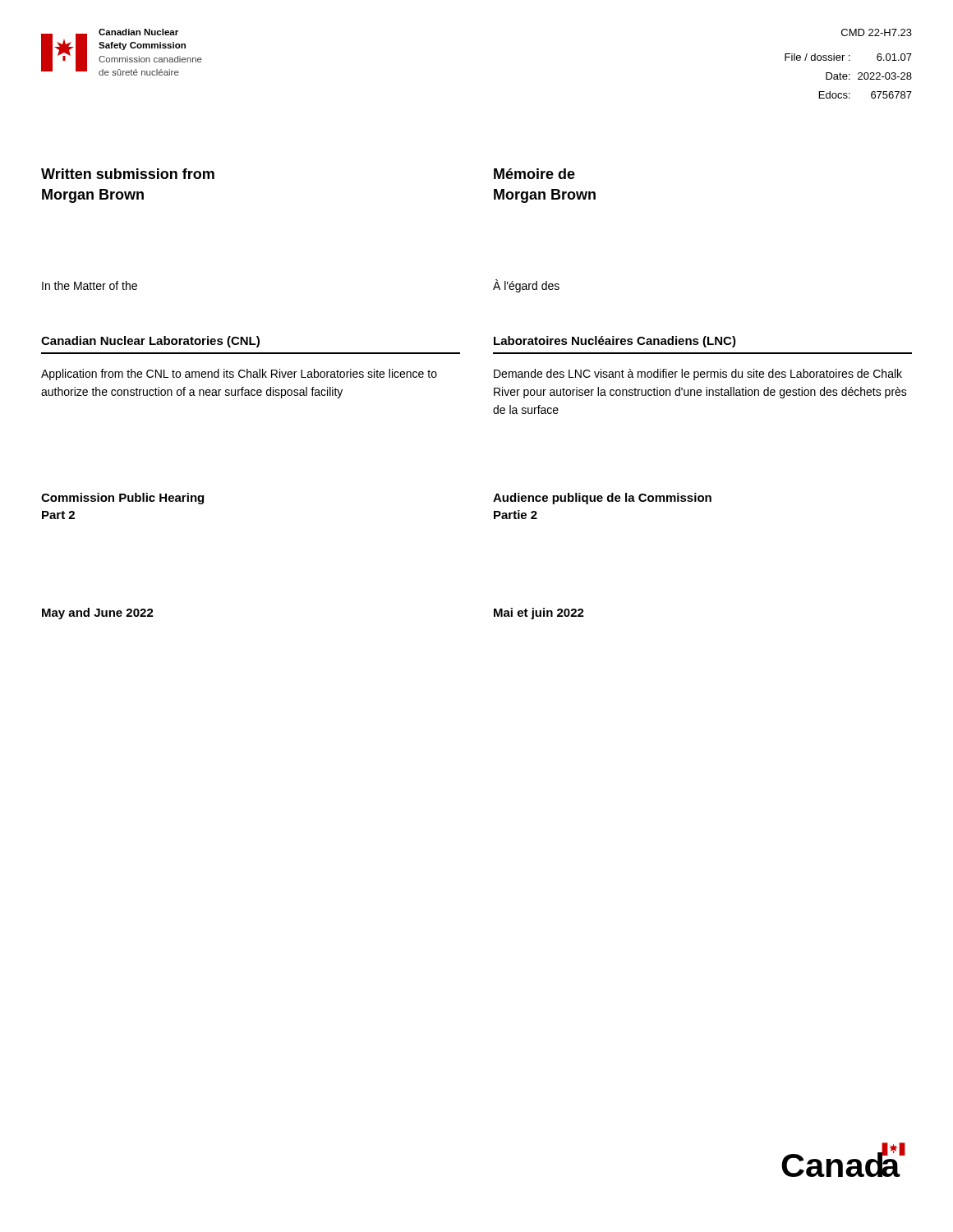Point to "À l'égard des"

coord(526,286)
